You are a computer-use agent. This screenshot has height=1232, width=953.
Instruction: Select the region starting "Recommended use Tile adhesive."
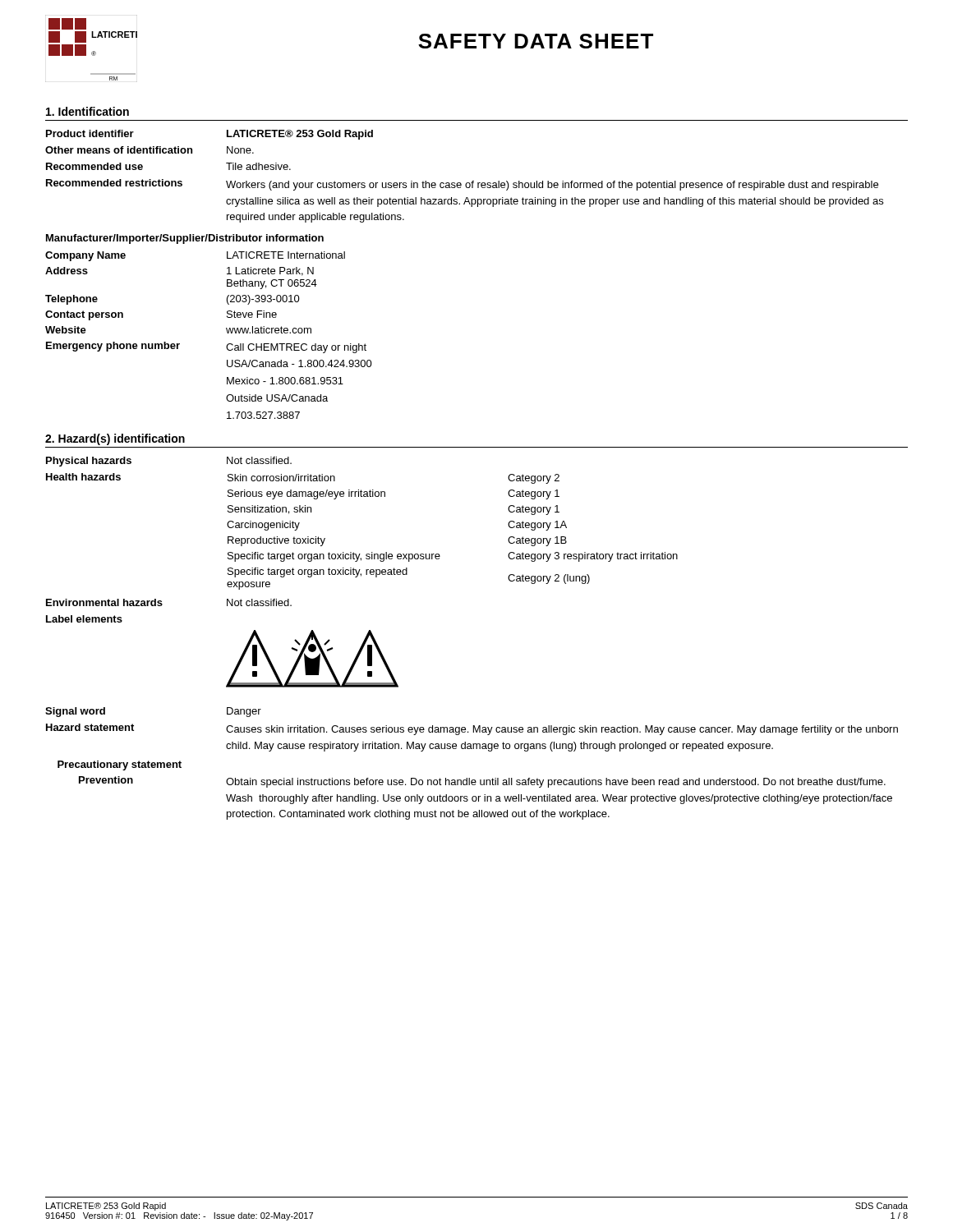tap(93, 165)
